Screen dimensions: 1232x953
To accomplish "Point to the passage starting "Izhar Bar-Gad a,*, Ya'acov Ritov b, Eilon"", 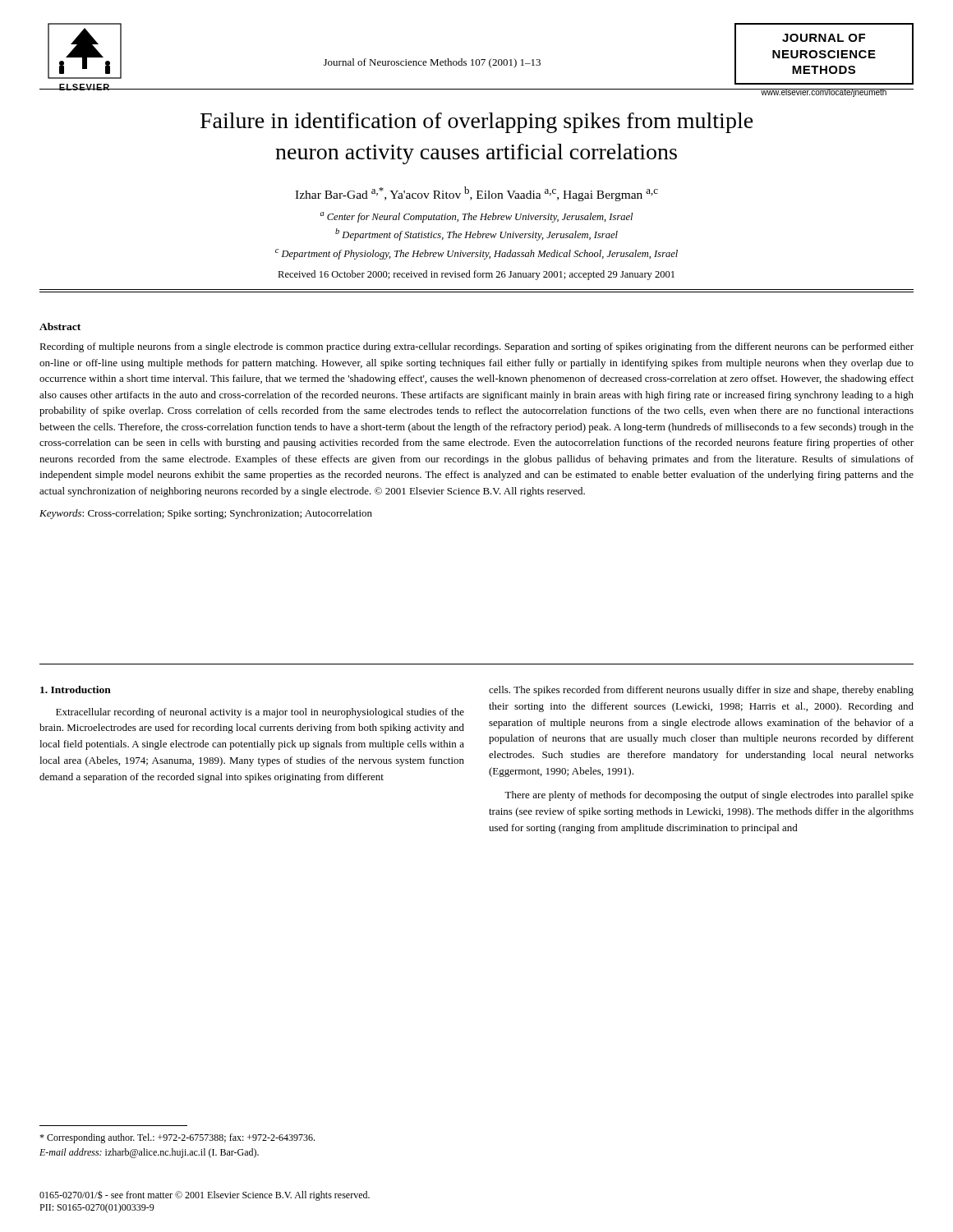I will (476, 192).
